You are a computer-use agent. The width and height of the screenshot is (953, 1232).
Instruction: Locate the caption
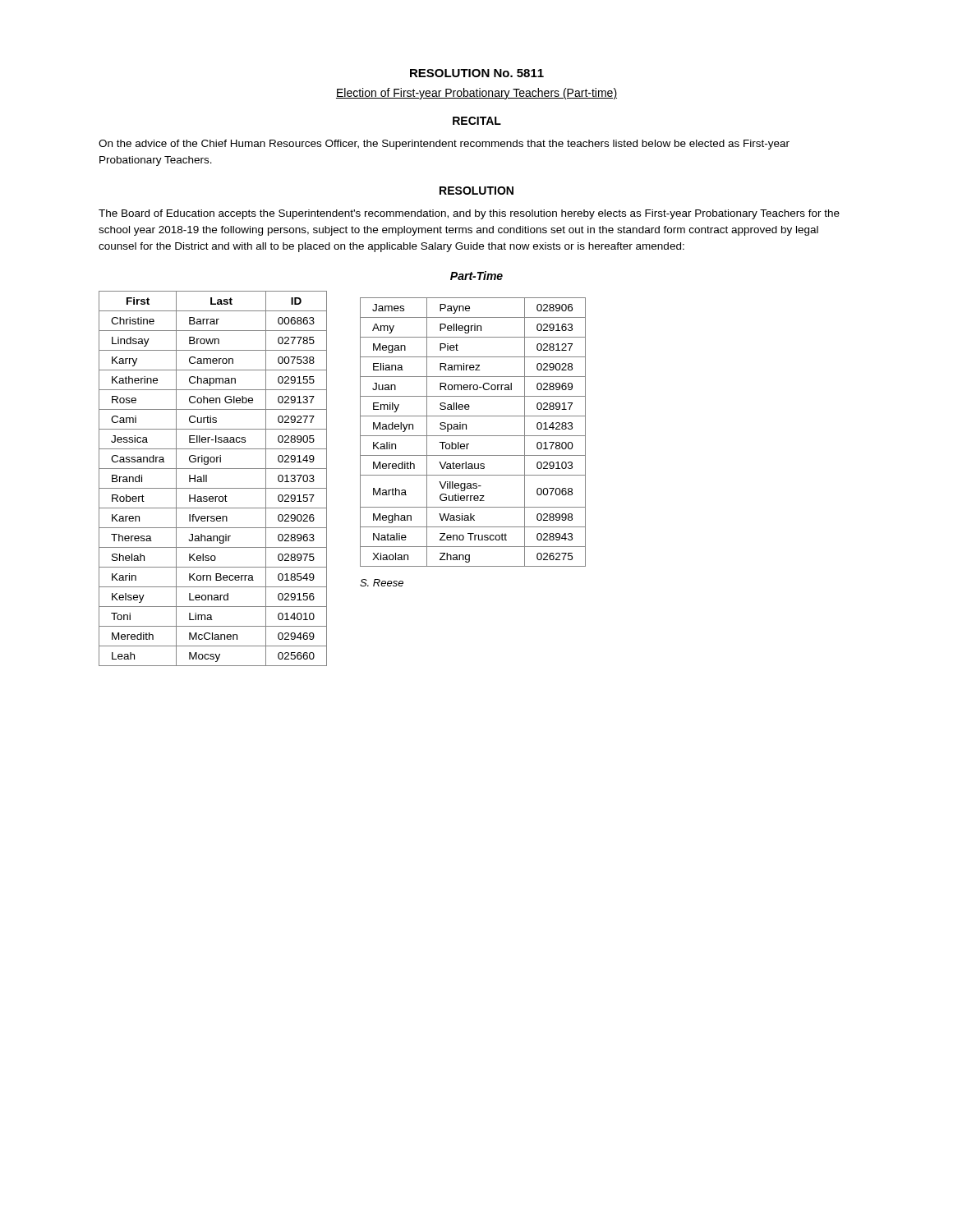tap(476, 276)
